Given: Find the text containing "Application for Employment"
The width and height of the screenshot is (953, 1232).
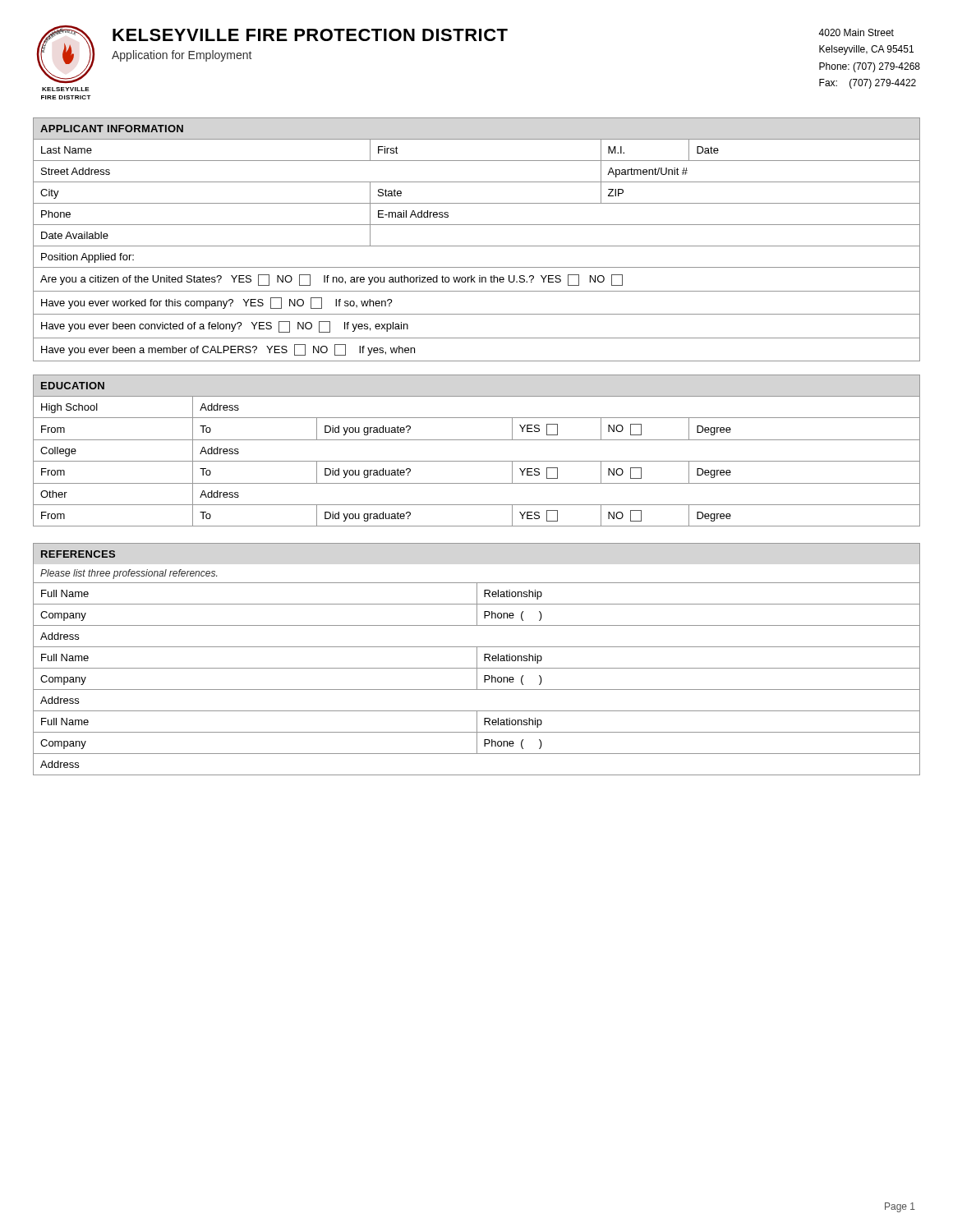Looking at the screenshot, I should tap(182, 55).
